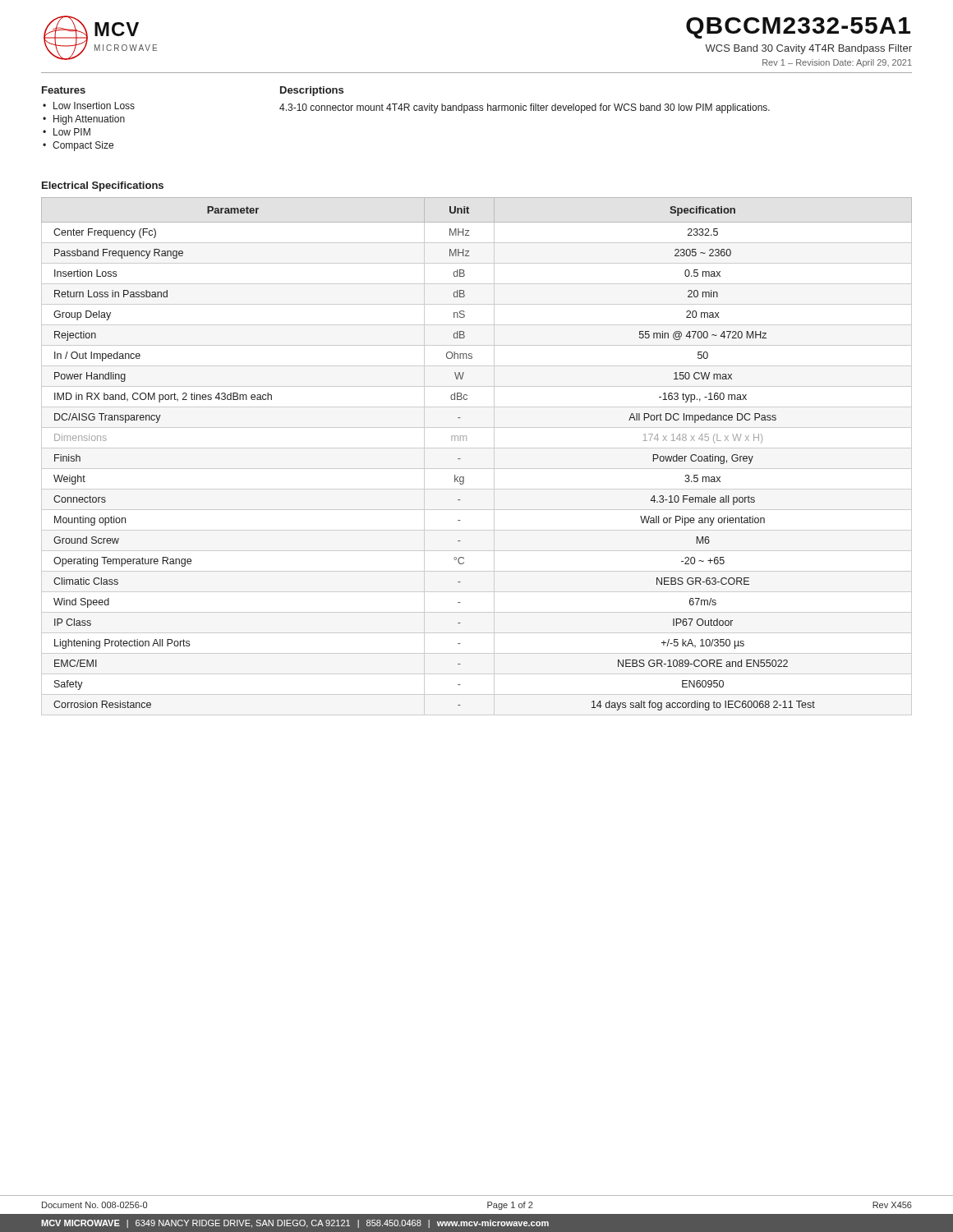Point to "• Compact Size"
Image resolution: width=953 pixels, height=1232 pixels.
click(x=78, y=145)
